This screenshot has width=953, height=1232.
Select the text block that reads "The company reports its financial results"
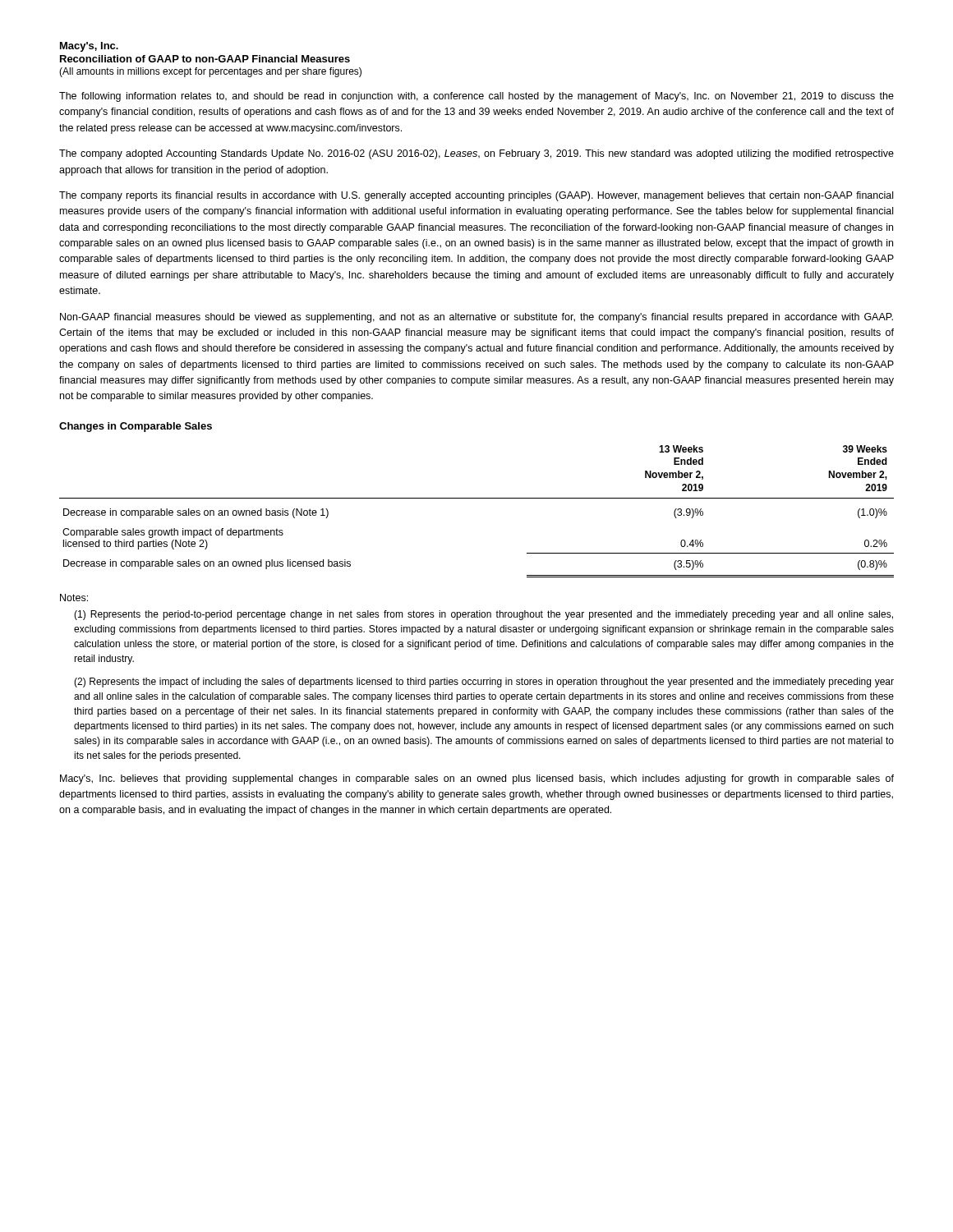[476, 243]
